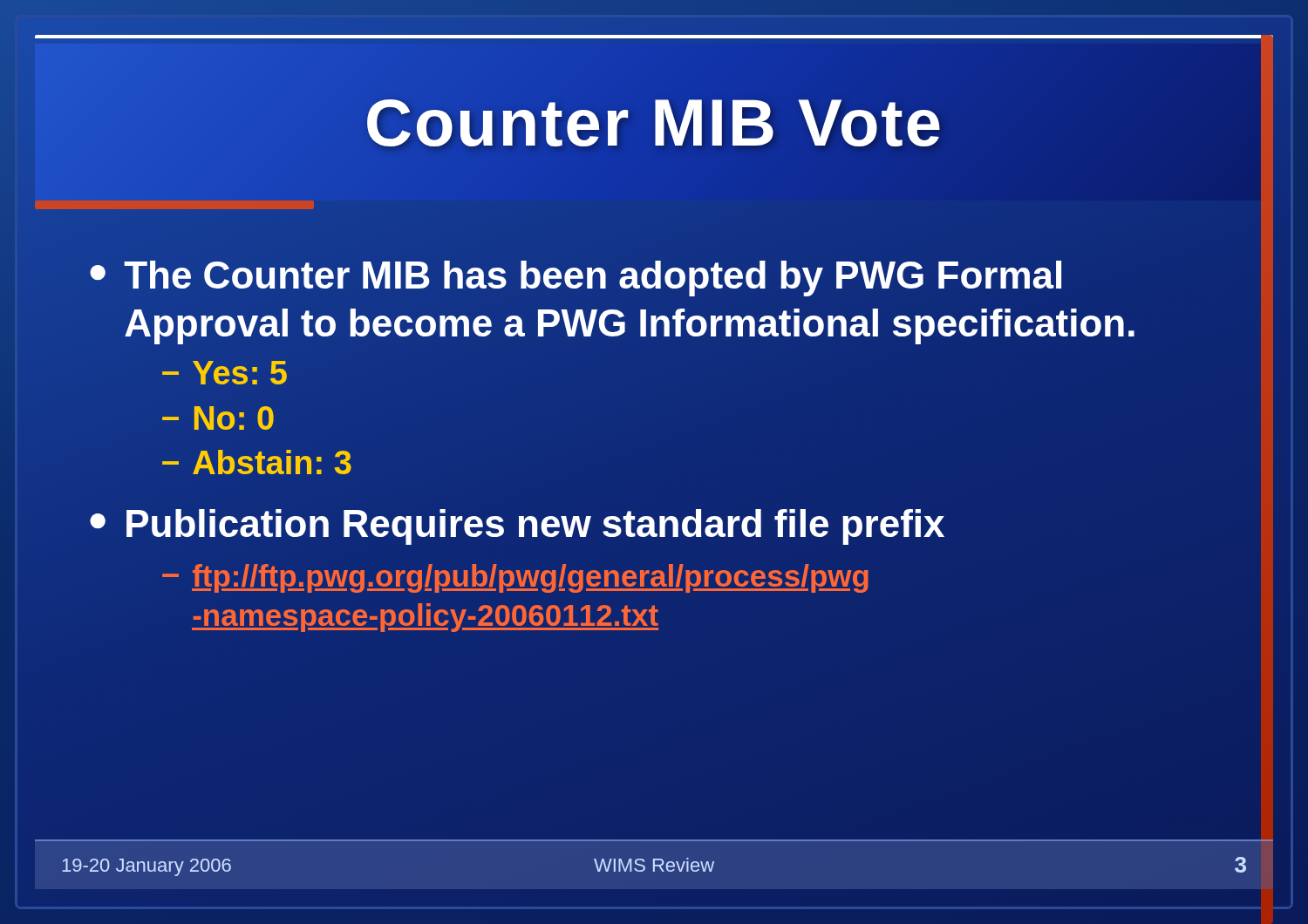Point to "– Yes: 5"
This screenshot has height=924, width=1308.
(225, 374)
